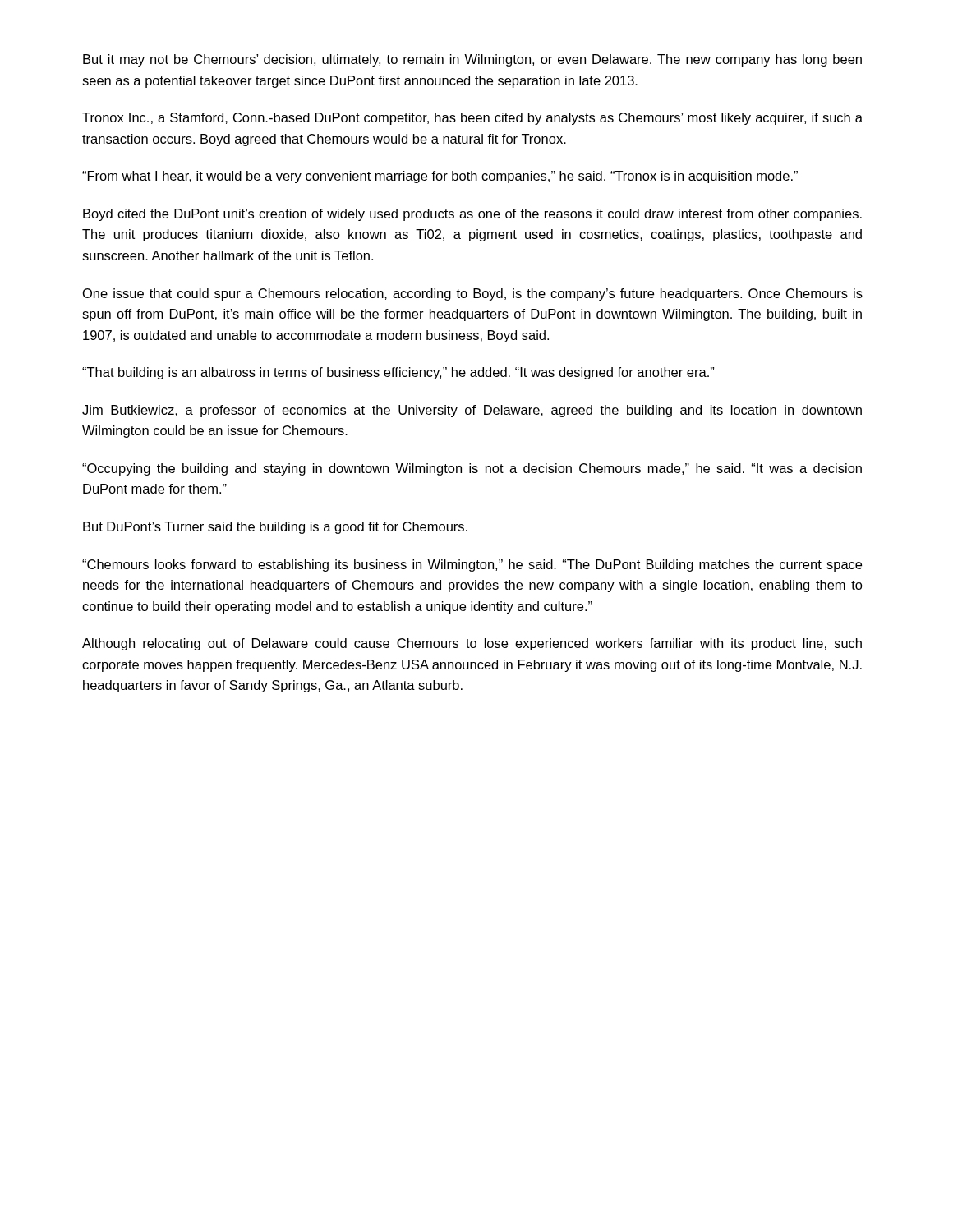Find the region starting "Jim Butkiewicz, a professor"

[472, 420]
